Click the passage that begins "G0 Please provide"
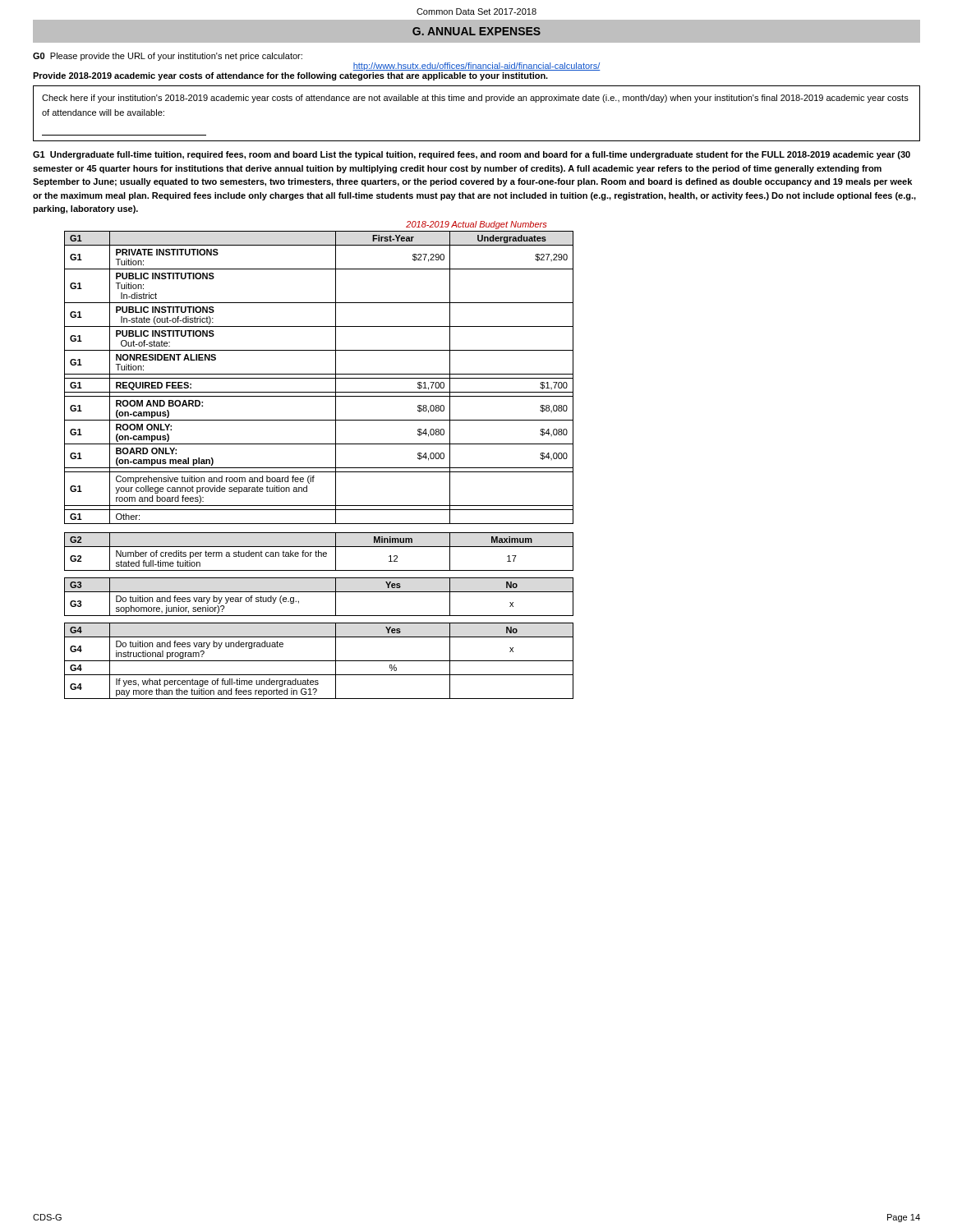This screenshot has width=953, height=1232. (476, 66)
